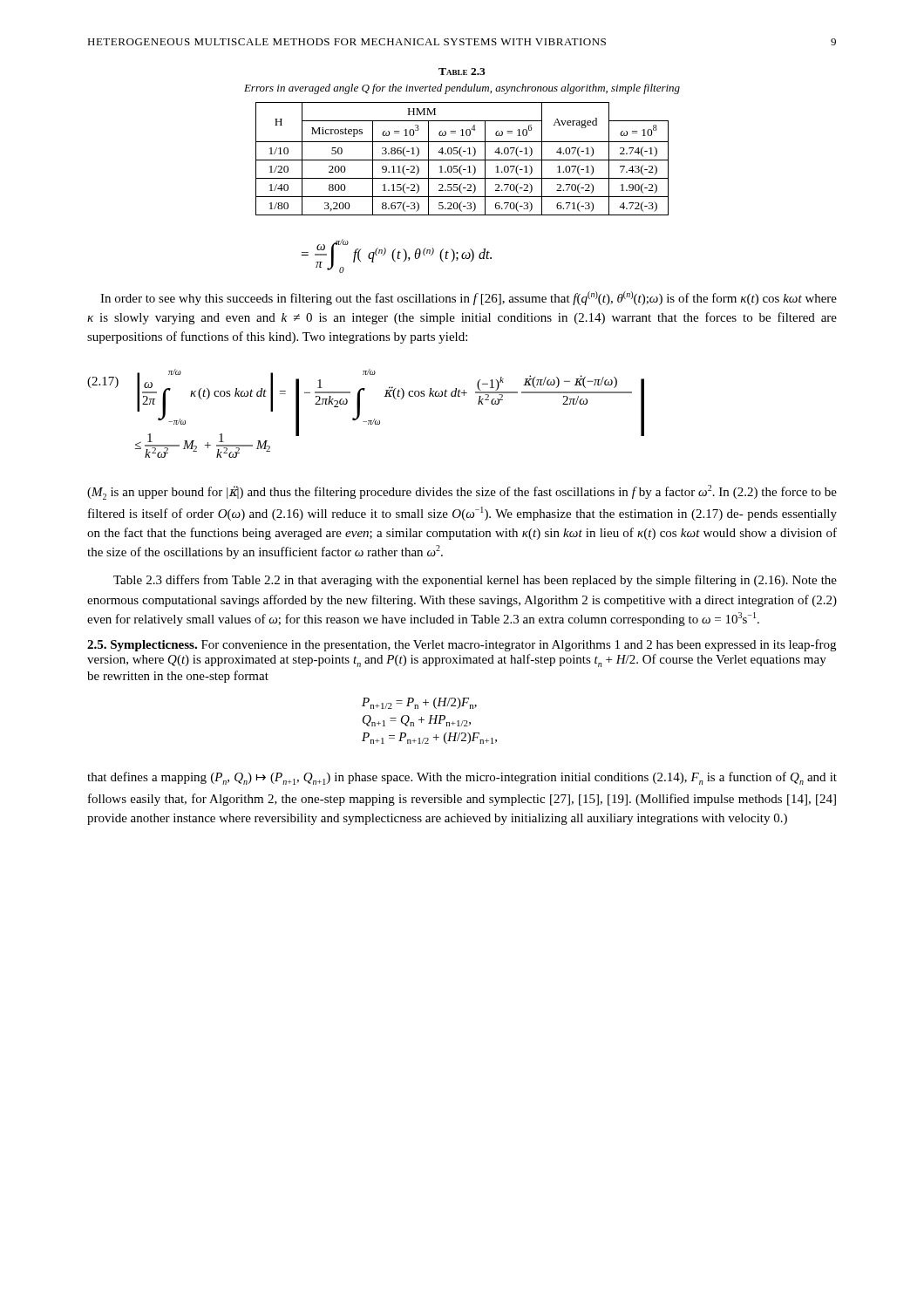The height and width of the screenshot is (1308, 924).
Task: Find the section header containing "2.5. Symplecticness. For convenience"
Action: 462,660
